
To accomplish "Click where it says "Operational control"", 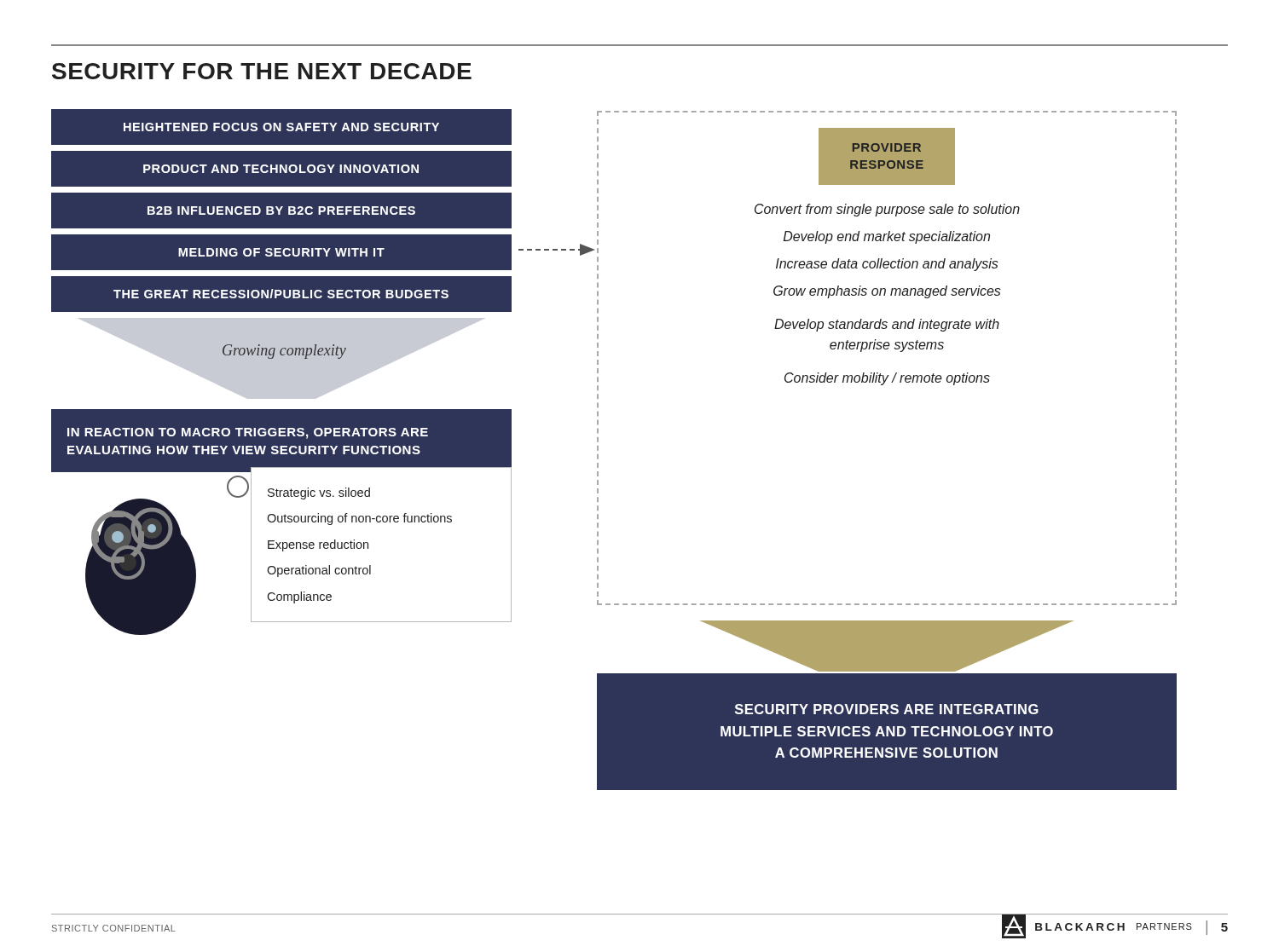I will point(319,570).
